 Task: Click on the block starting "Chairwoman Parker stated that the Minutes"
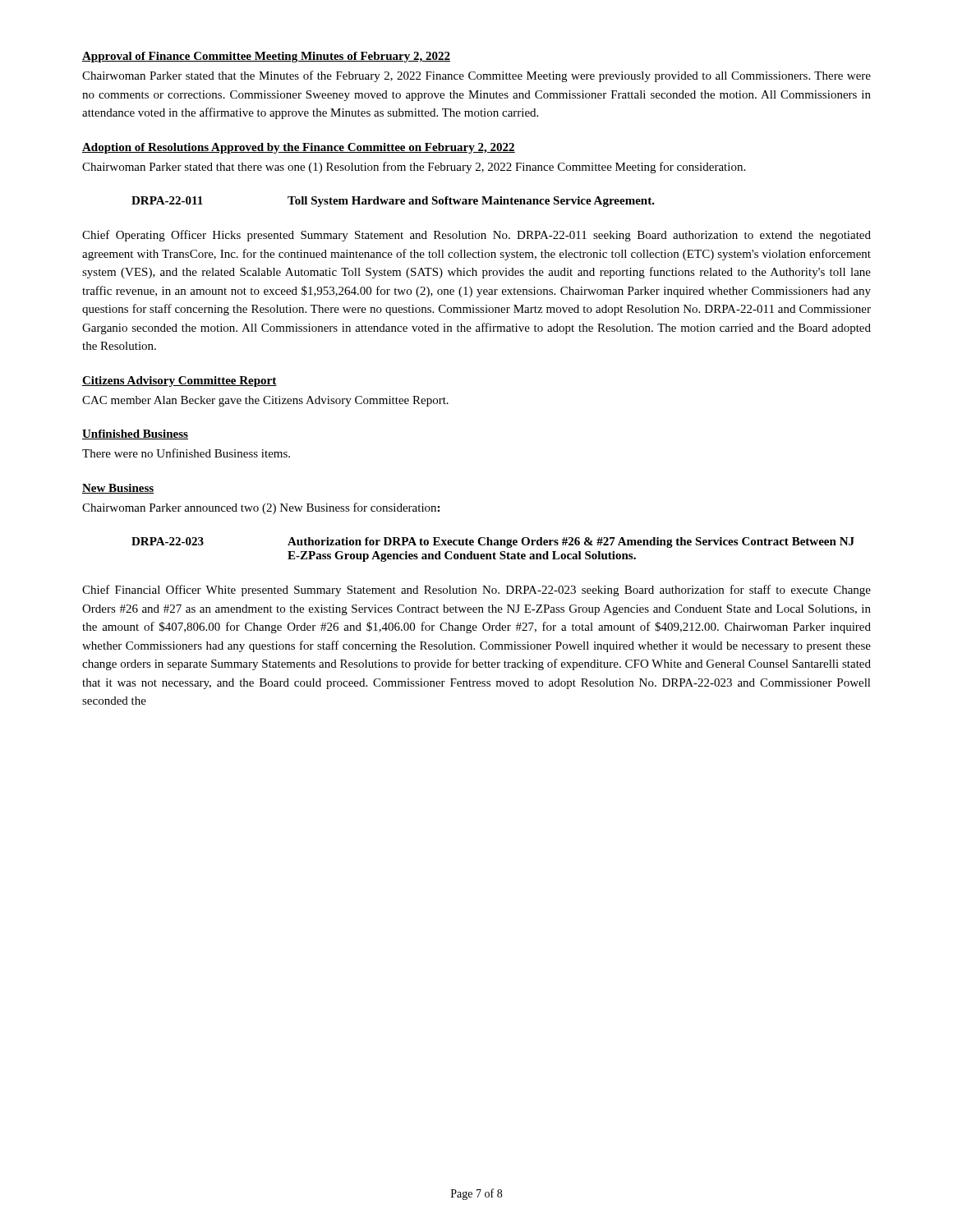pos(476,94)
